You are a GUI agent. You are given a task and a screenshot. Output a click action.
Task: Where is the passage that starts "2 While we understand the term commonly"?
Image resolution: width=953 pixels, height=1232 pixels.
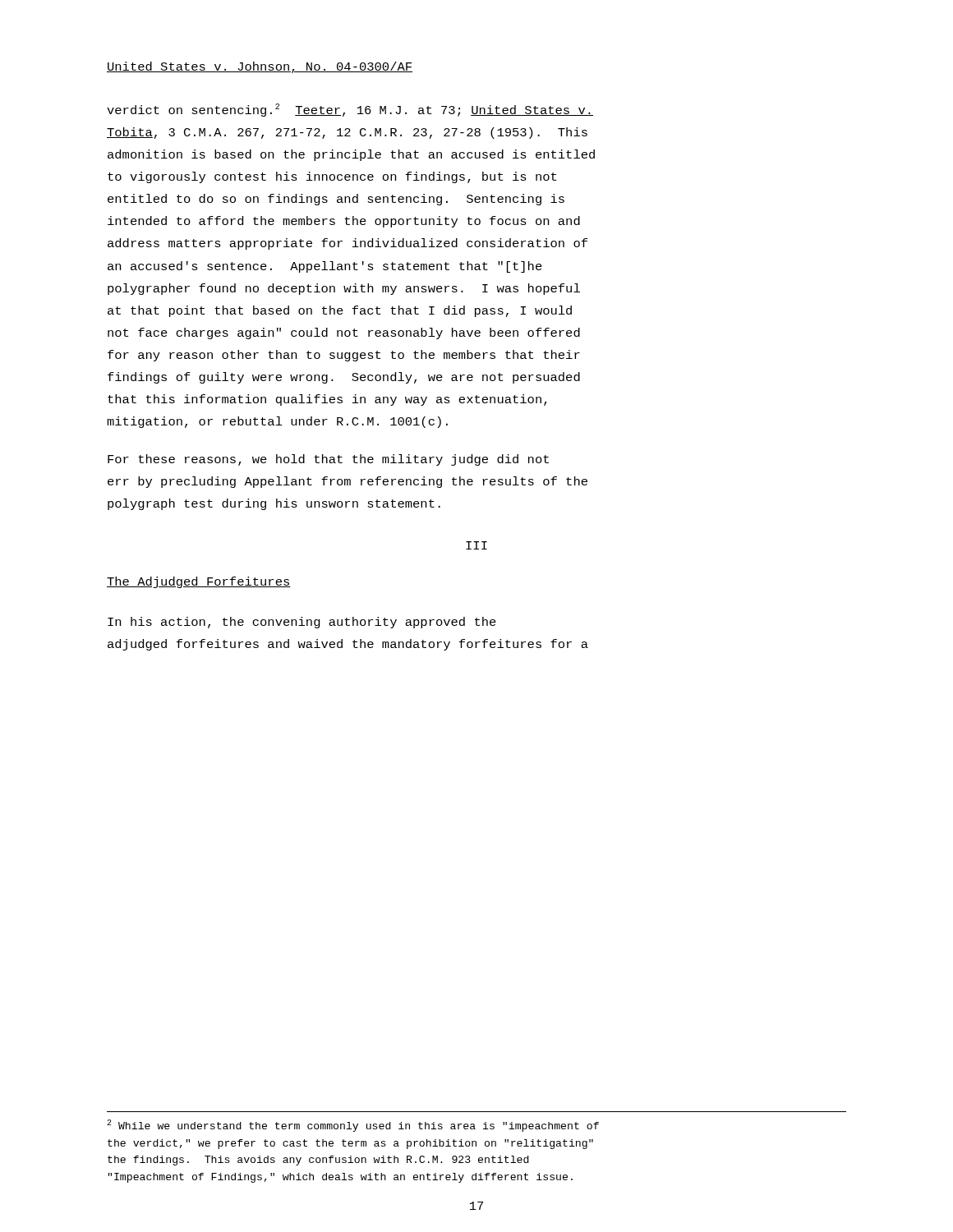[476, 1152]
